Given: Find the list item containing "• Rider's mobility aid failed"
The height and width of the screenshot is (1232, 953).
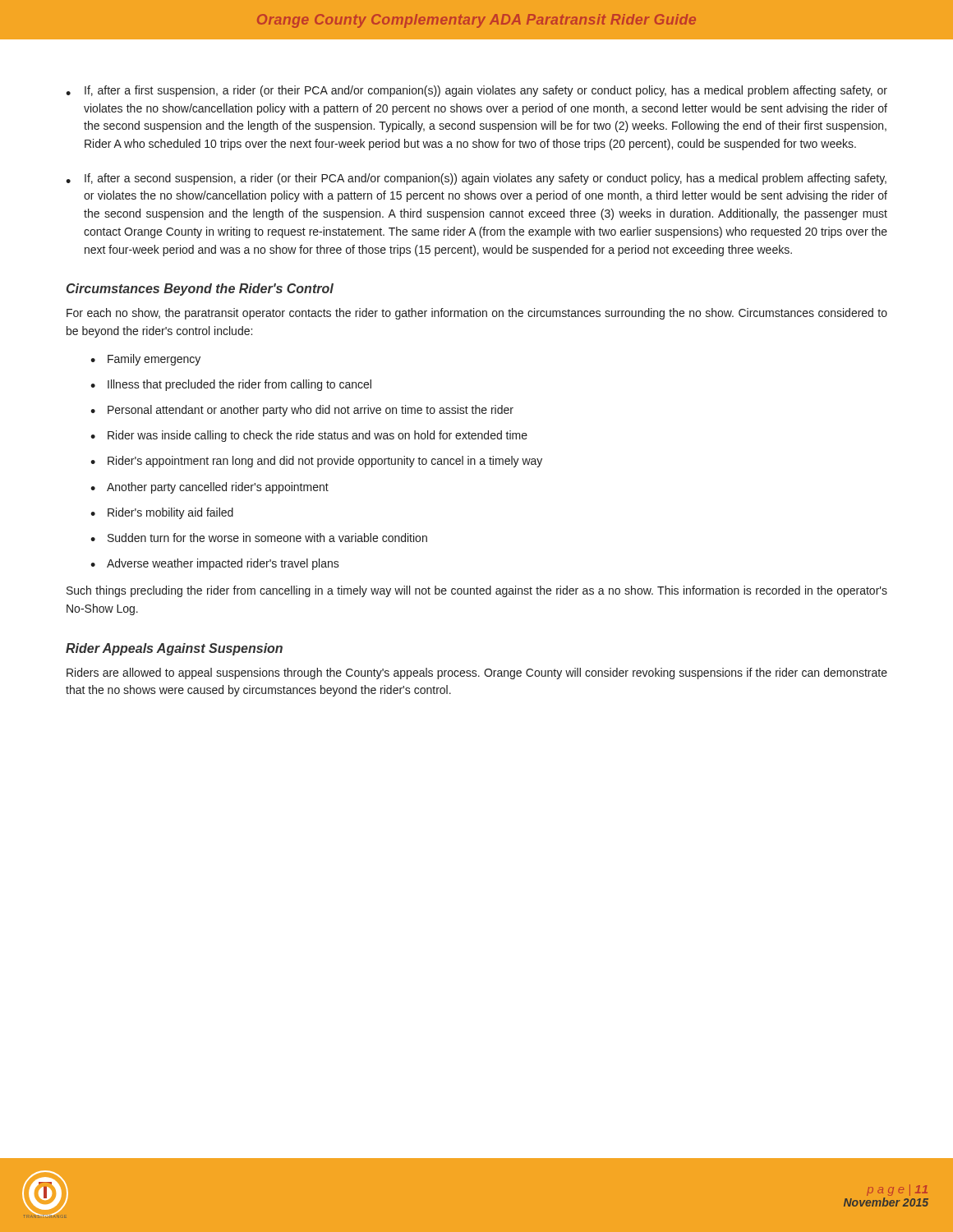Looking at the screenshot, I should pyautogui.click(x=162, y=514).
